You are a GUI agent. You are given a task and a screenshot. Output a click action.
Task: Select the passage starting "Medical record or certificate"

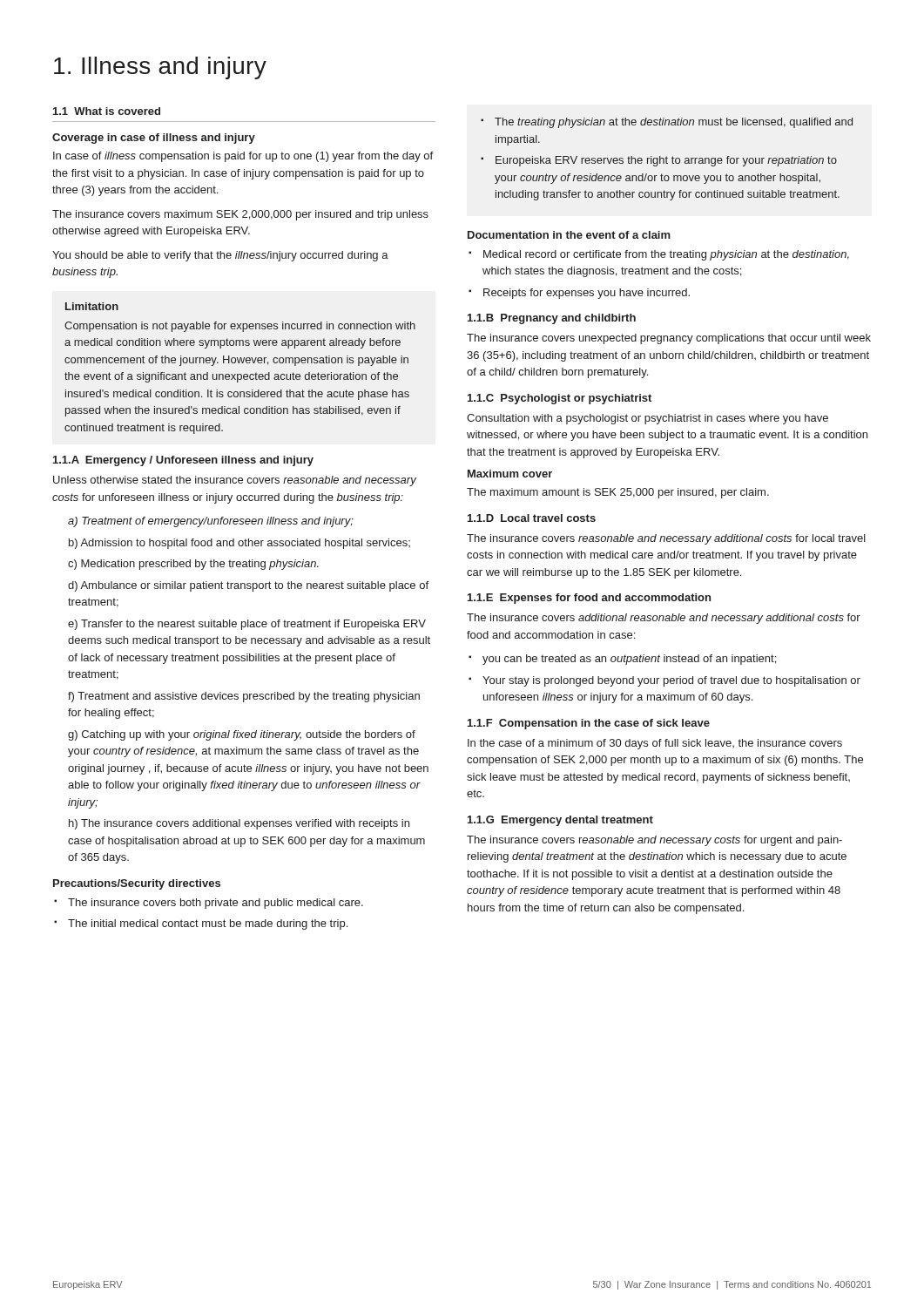[x=666, y=262]
